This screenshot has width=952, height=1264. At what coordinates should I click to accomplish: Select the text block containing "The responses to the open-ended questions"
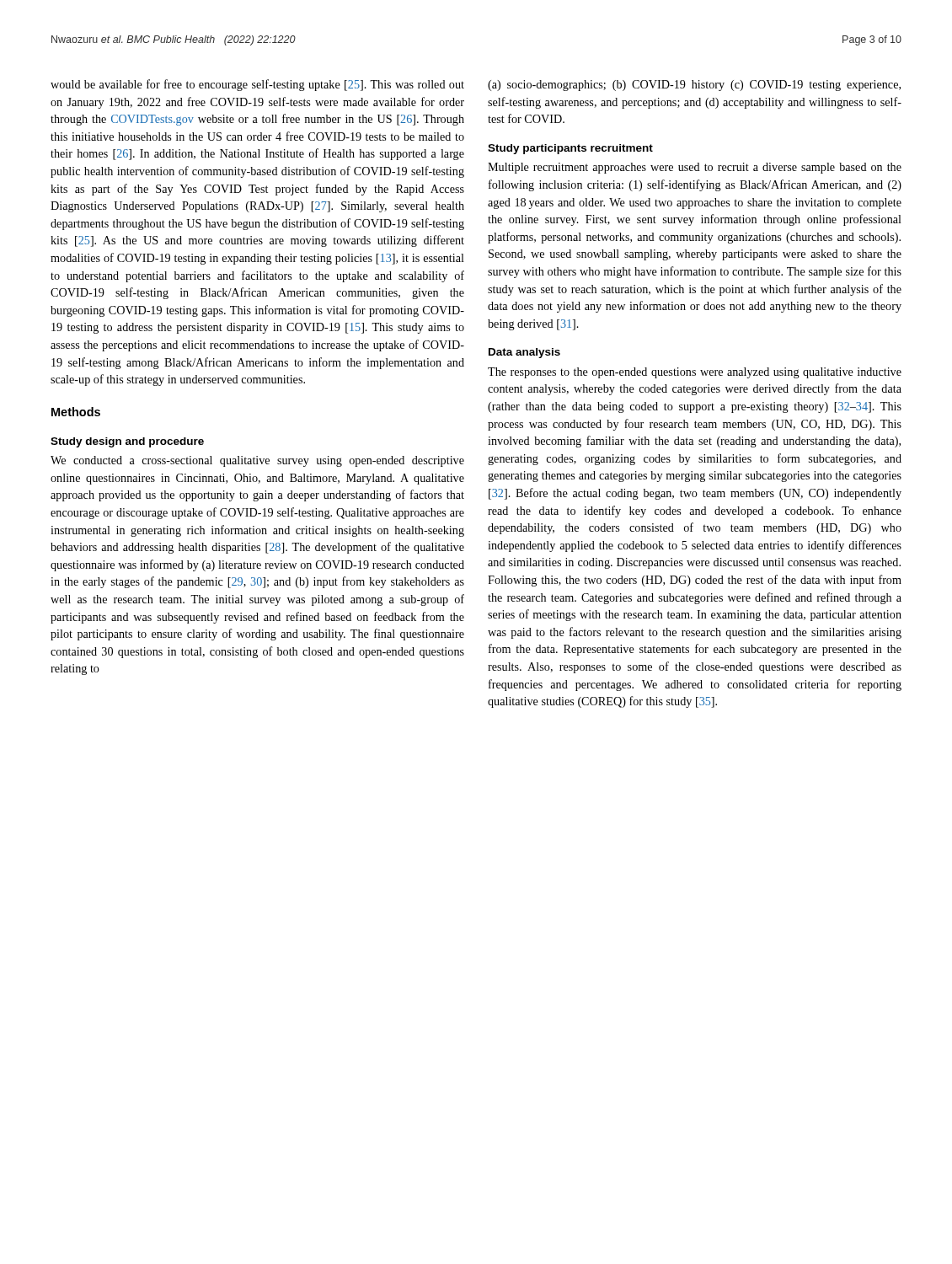click(695, 537)
